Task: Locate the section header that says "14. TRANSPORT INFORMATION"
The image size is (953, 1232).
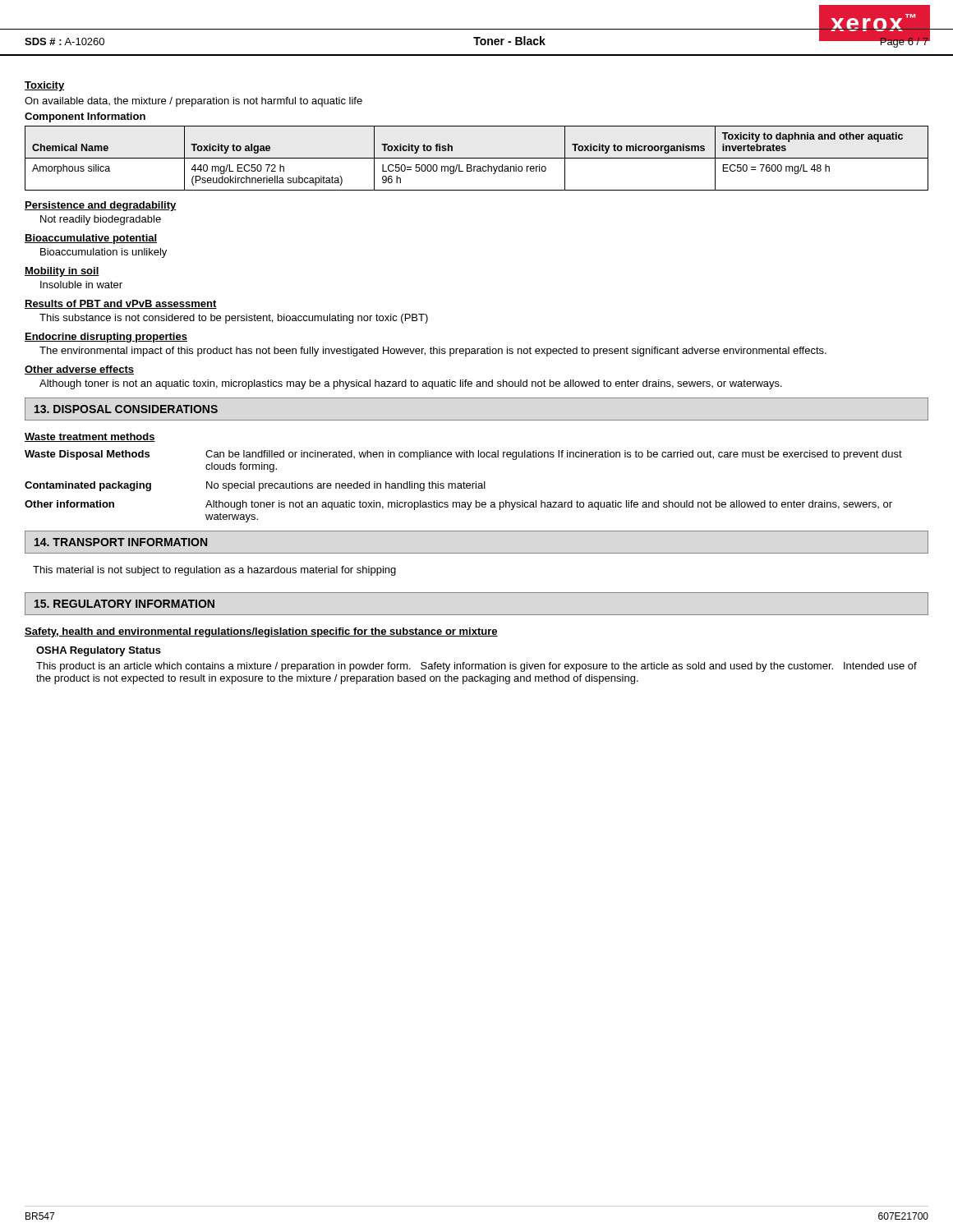Action: pyautogui.click(x=121, y=542)
